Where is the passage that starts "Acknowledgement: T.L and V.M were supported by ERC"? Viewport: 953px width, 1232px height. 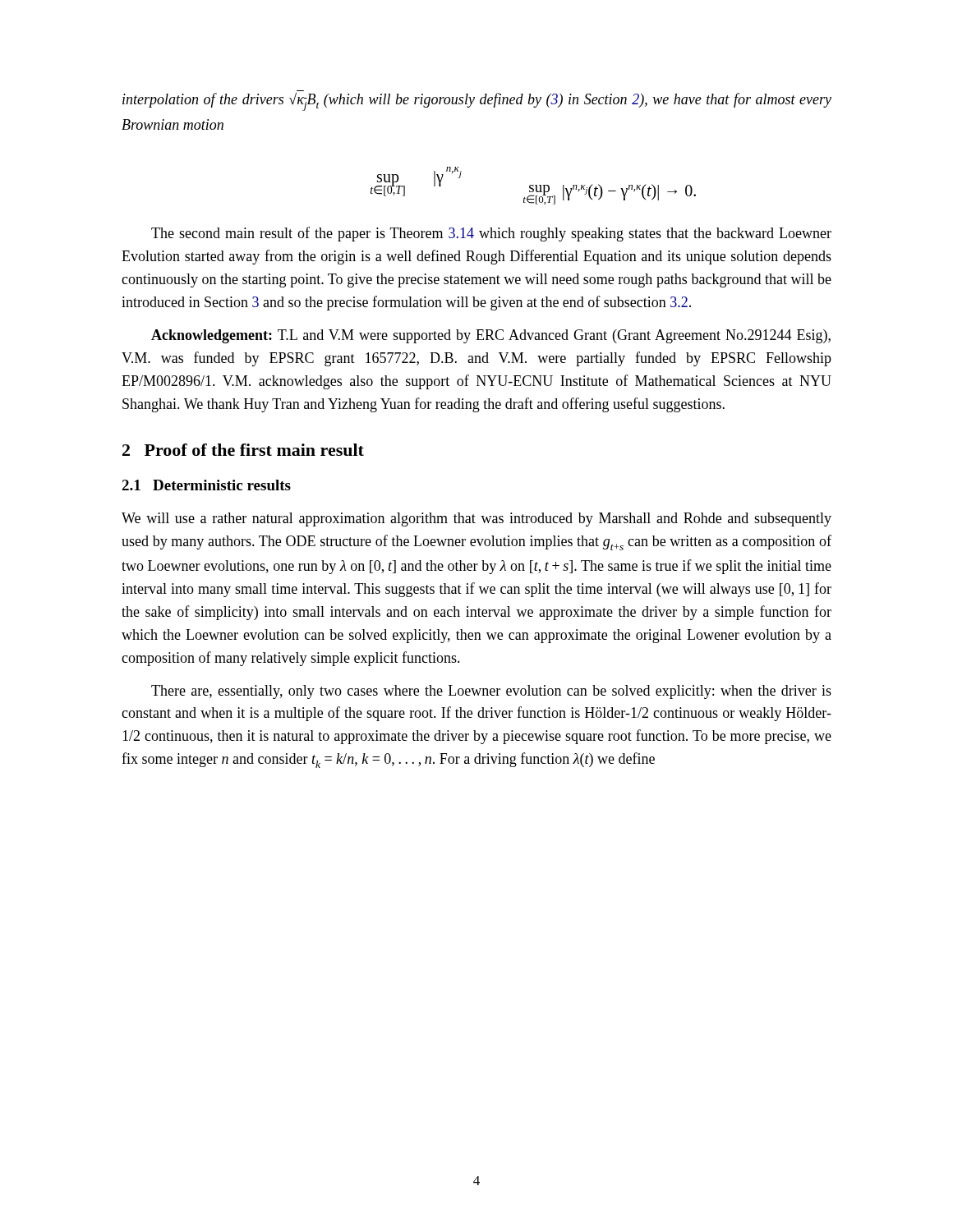pyautogui.click(x=476, y=370)
